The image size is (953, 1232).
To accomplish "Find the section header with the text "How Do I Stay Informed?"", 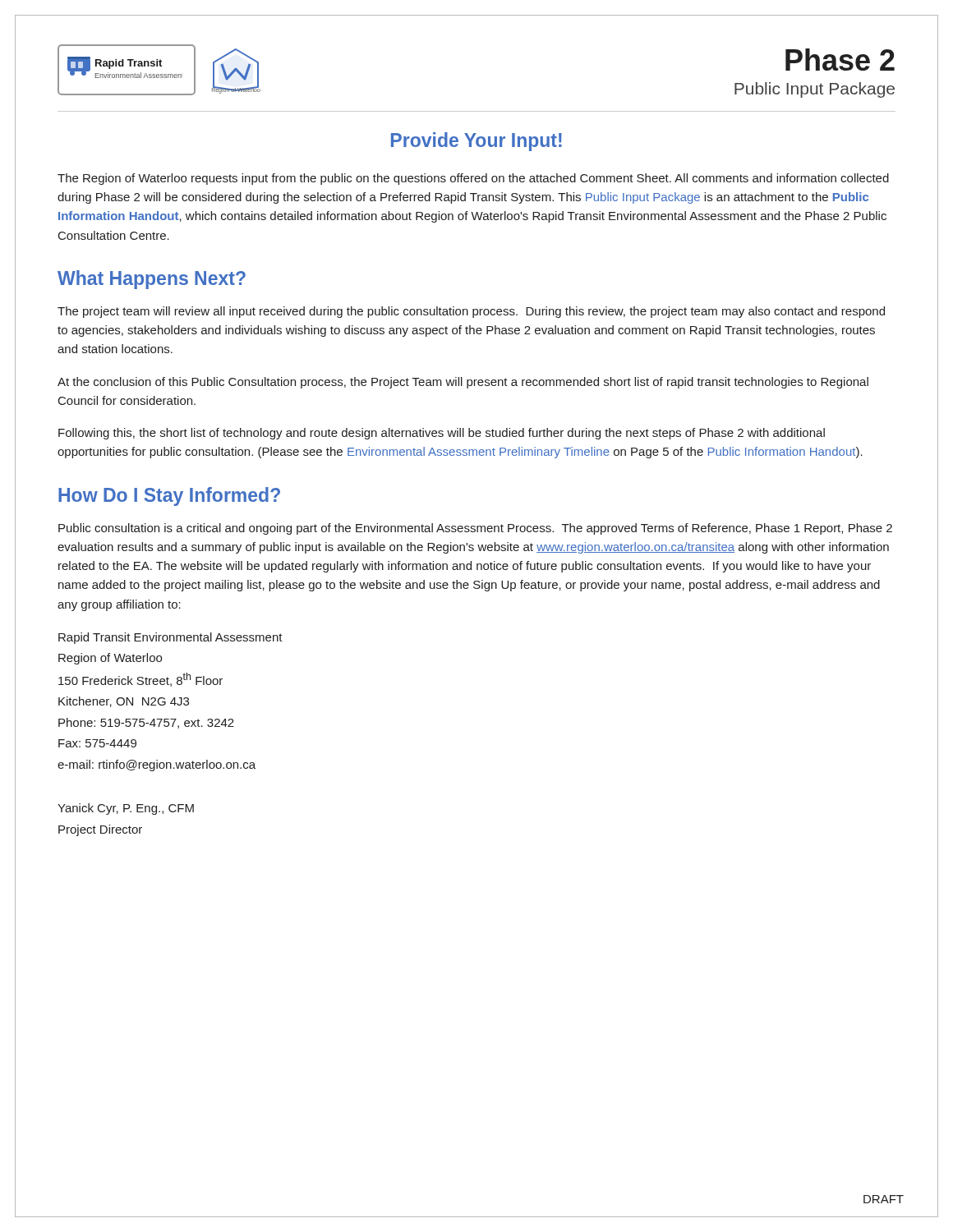I will [x=169, y=495].
